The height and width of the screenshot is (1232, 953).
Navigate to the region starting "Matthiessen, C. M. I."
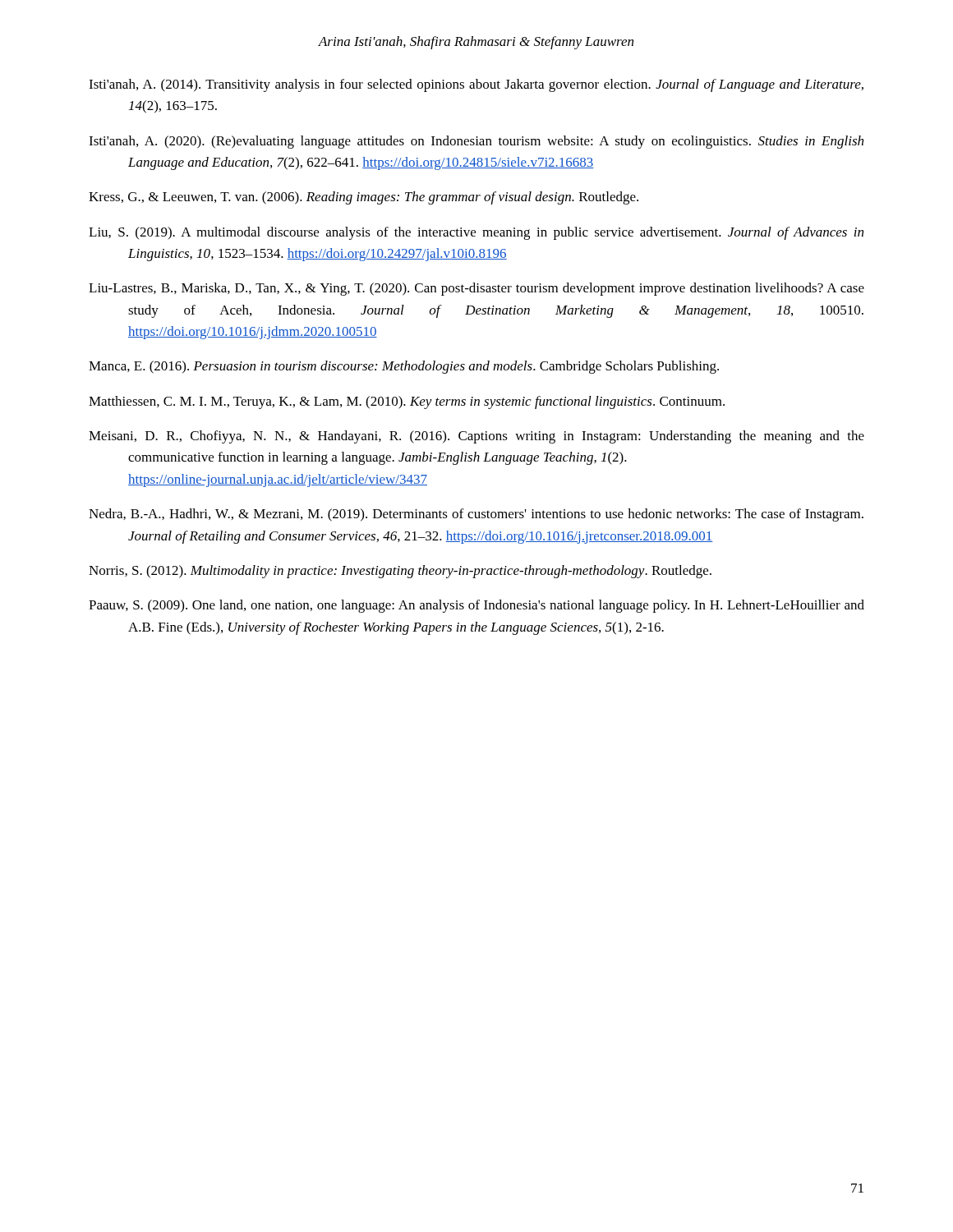(407, 401)
